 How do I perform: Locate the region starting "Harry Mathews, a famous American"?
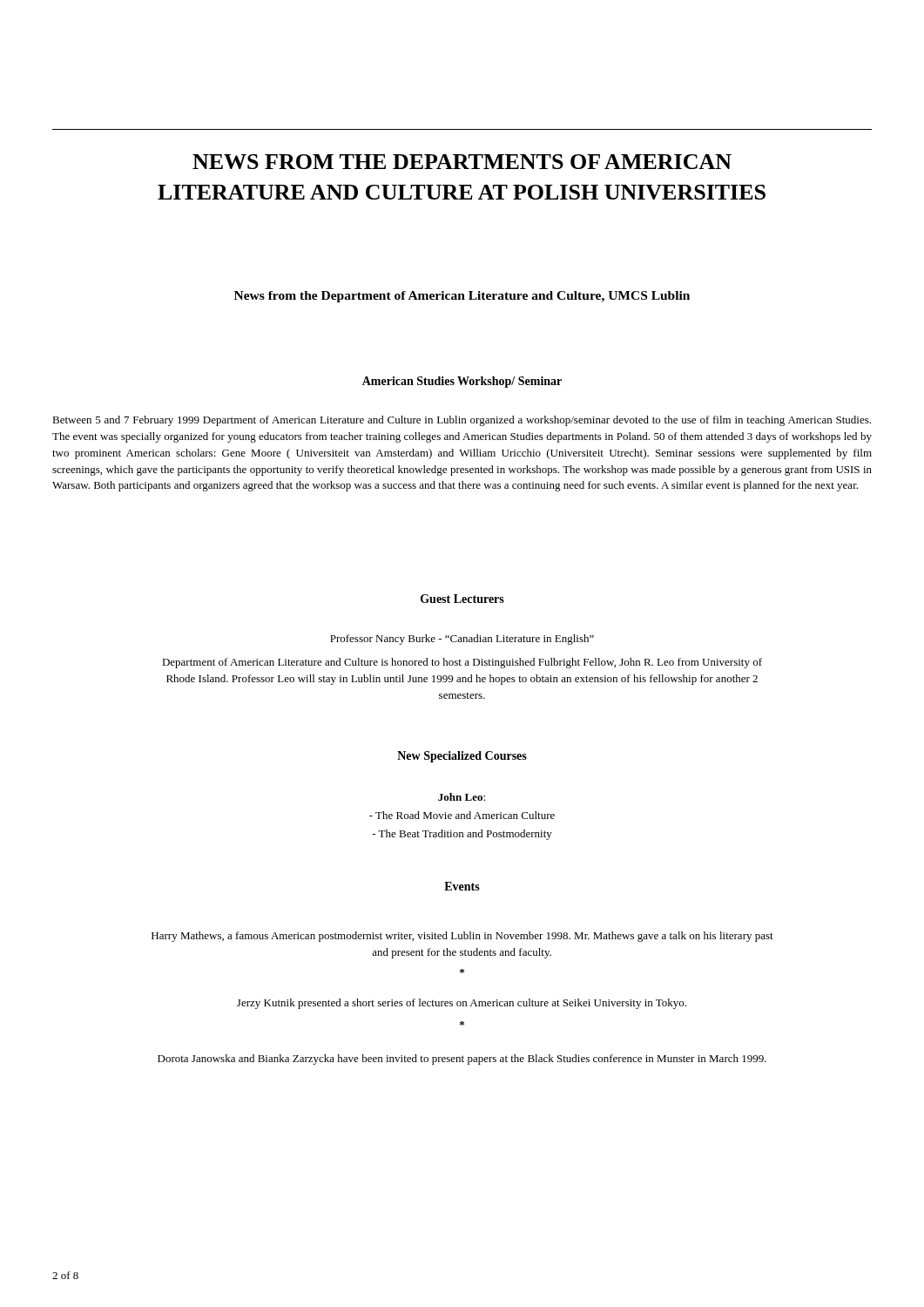tap(462, 944)
